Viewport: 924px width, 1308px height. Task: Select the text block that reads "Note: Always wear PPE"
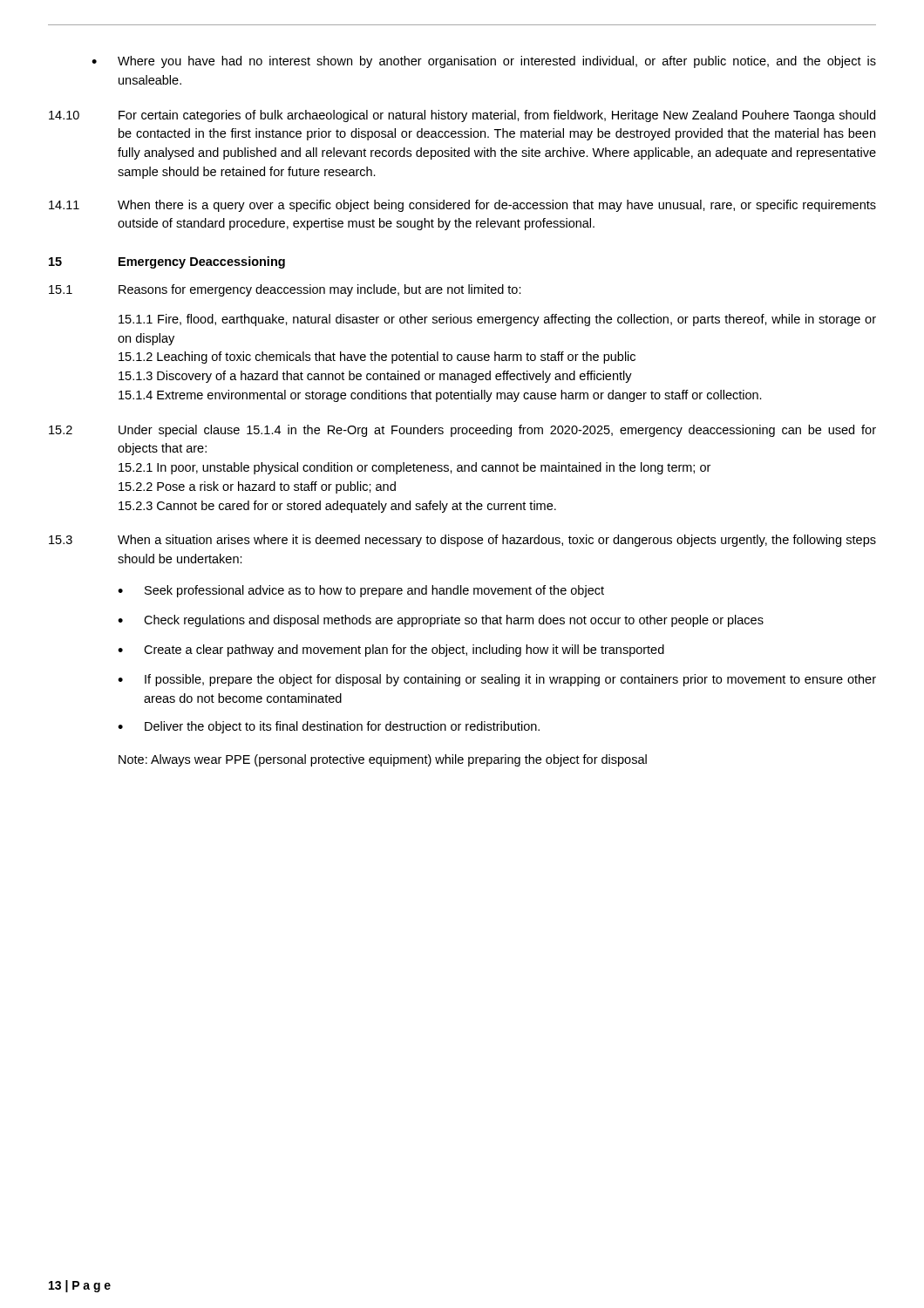[x=383, y=759]
